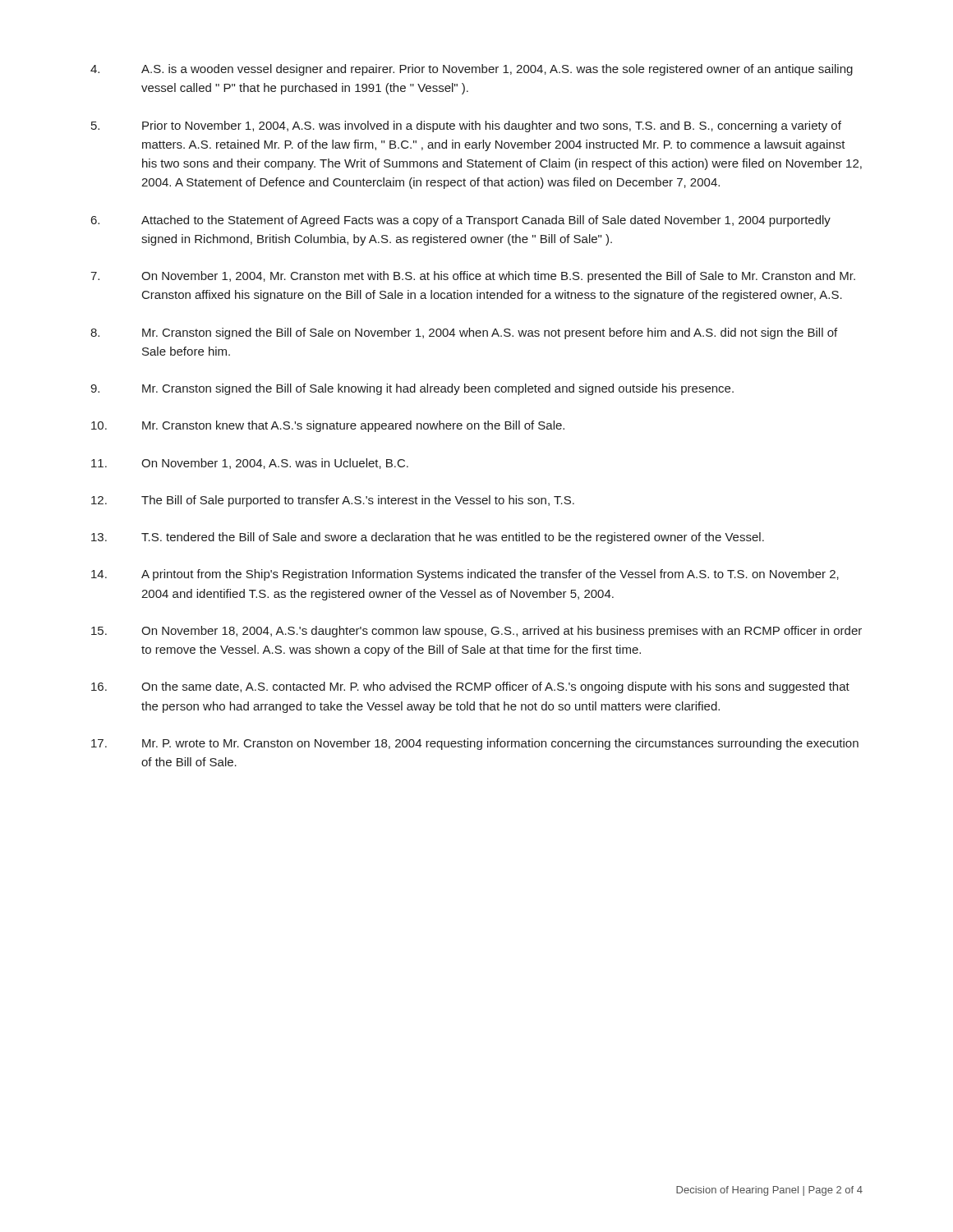The height and width of the screenshot is (1232, 953).
Task: Point to the block beginning "Mr. P. wrote to Mr. Cranston on"
Action: point(476,752)
